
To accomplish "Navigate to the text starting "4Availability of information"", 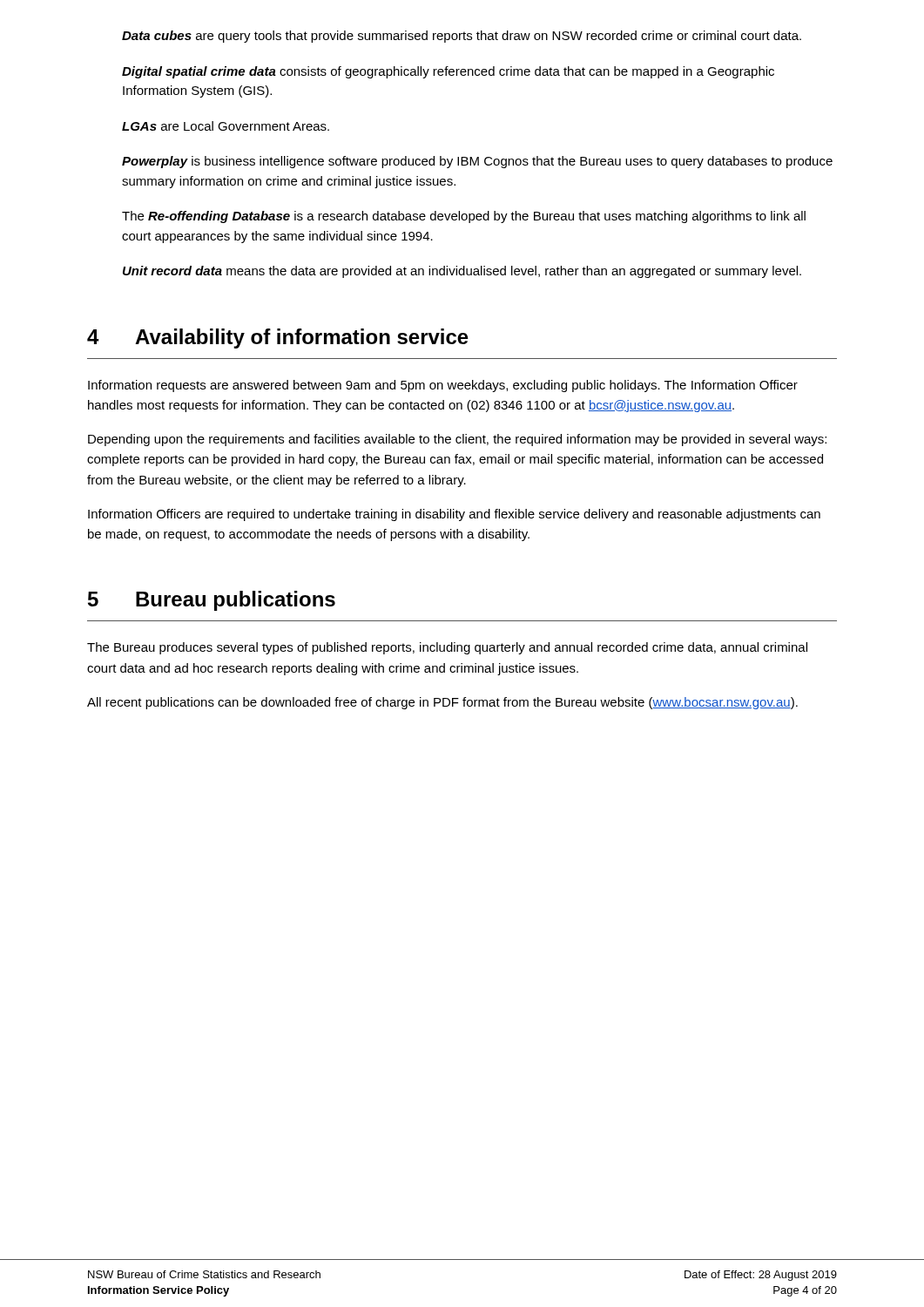I will point(278,337).
